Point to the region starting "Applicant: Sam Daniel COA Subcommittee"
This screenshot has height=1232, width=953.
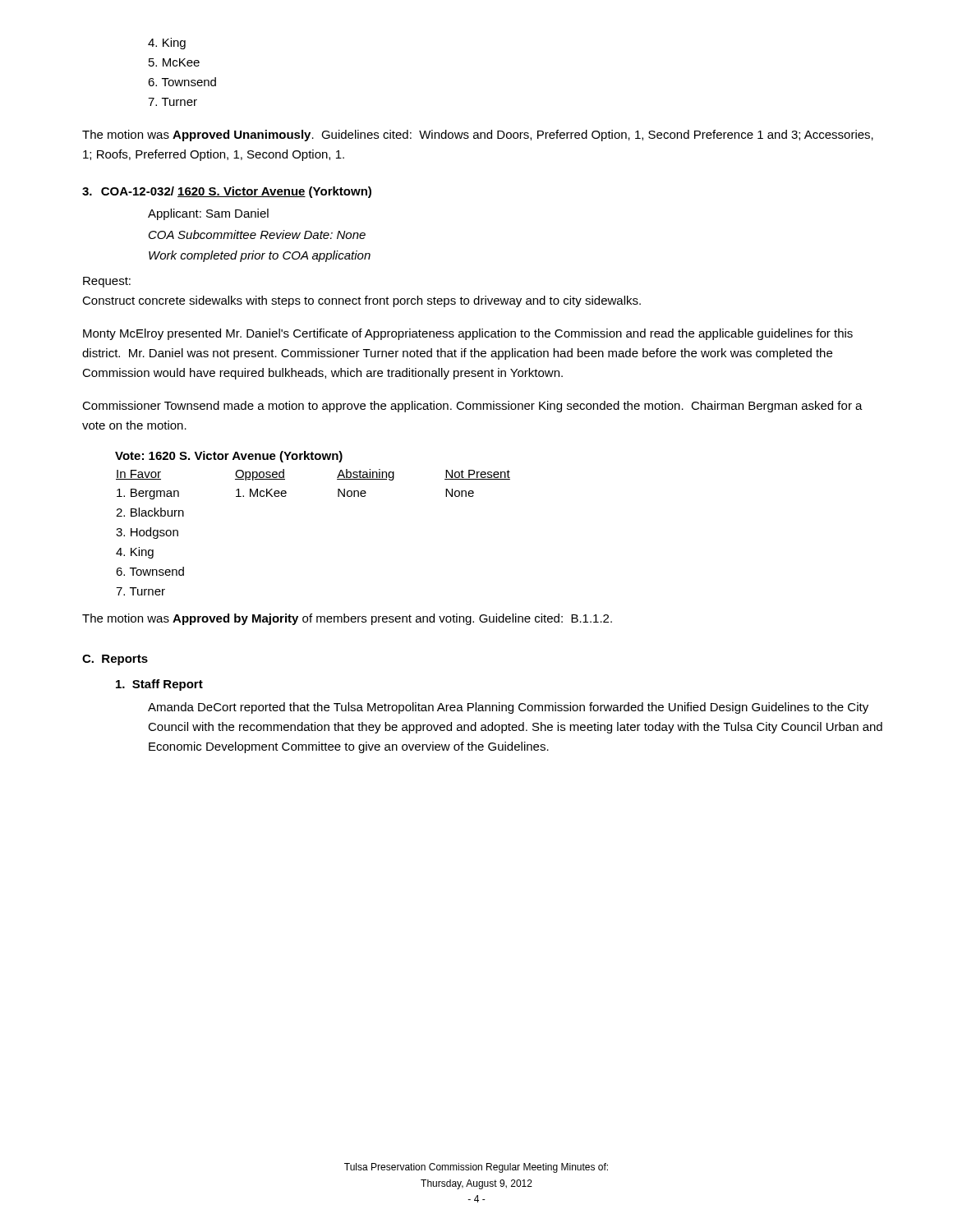point(259,234)
